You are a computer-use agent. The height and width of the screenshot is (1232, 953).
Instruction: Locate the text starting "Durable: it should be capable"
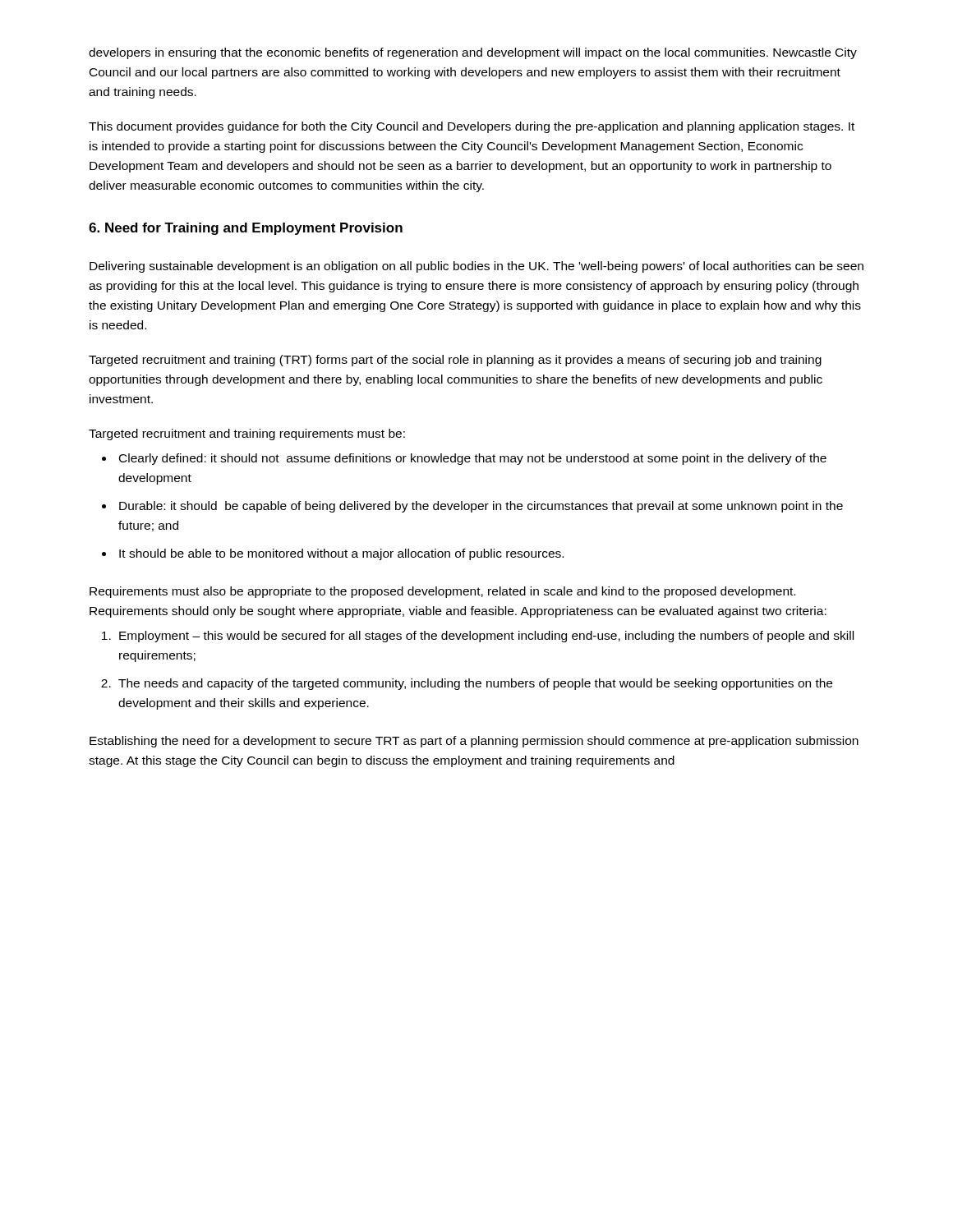coord(481,515)
